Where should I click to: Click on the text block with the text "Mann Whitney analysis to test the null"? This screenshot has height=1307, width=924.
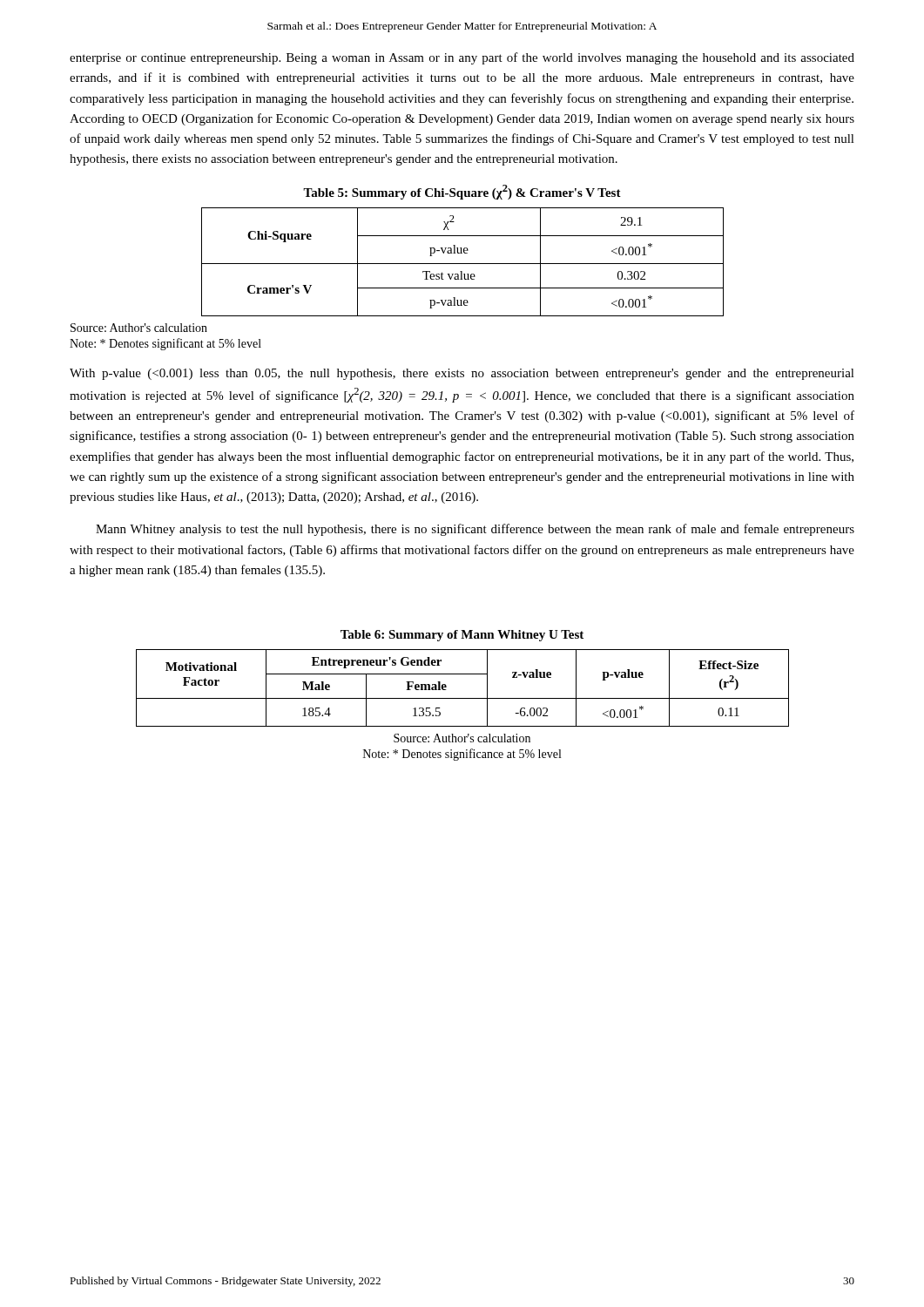(x=462, y=549)
